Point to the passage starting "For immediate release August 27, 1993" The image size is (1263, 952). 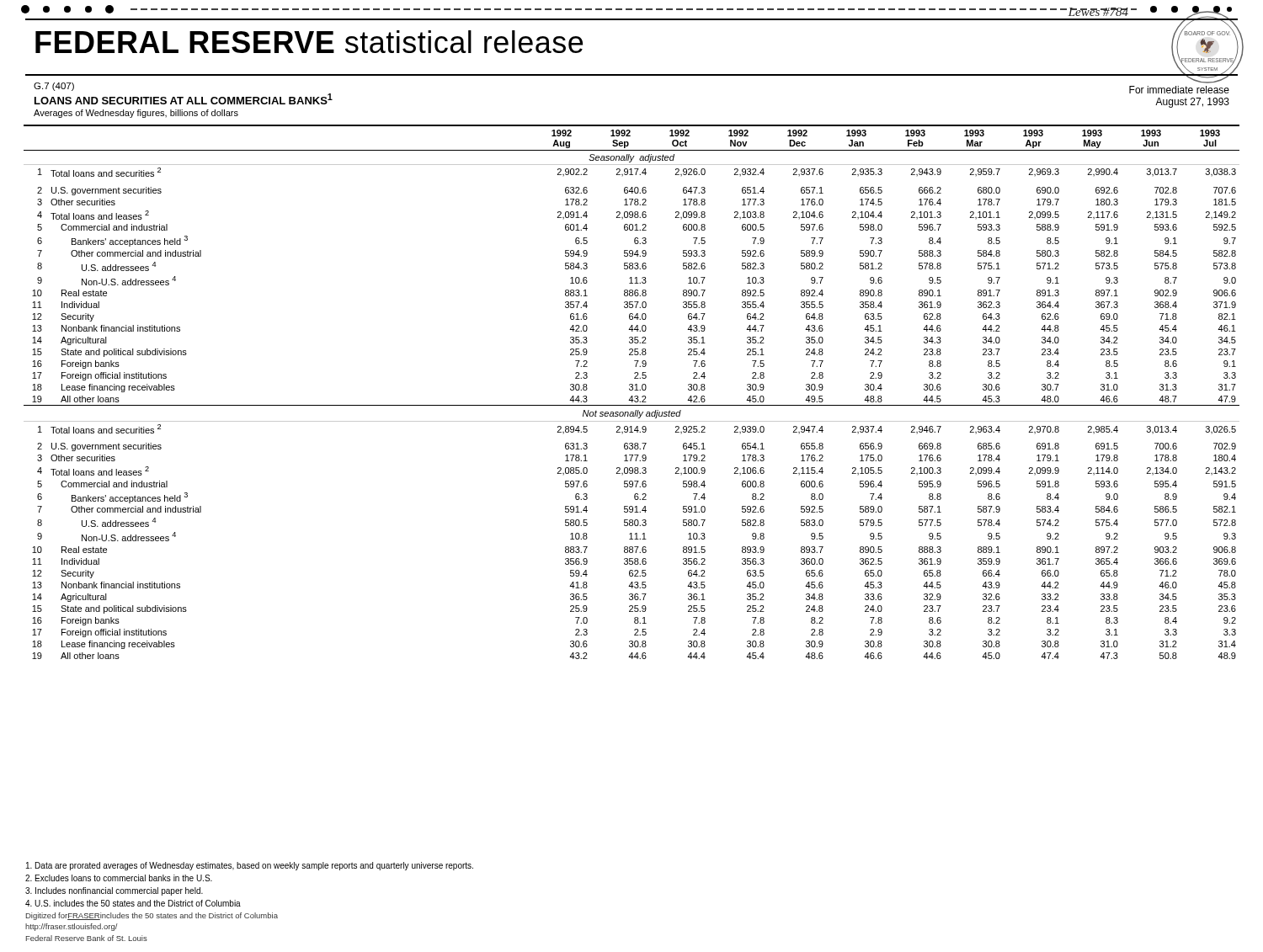pos(1179,96)
